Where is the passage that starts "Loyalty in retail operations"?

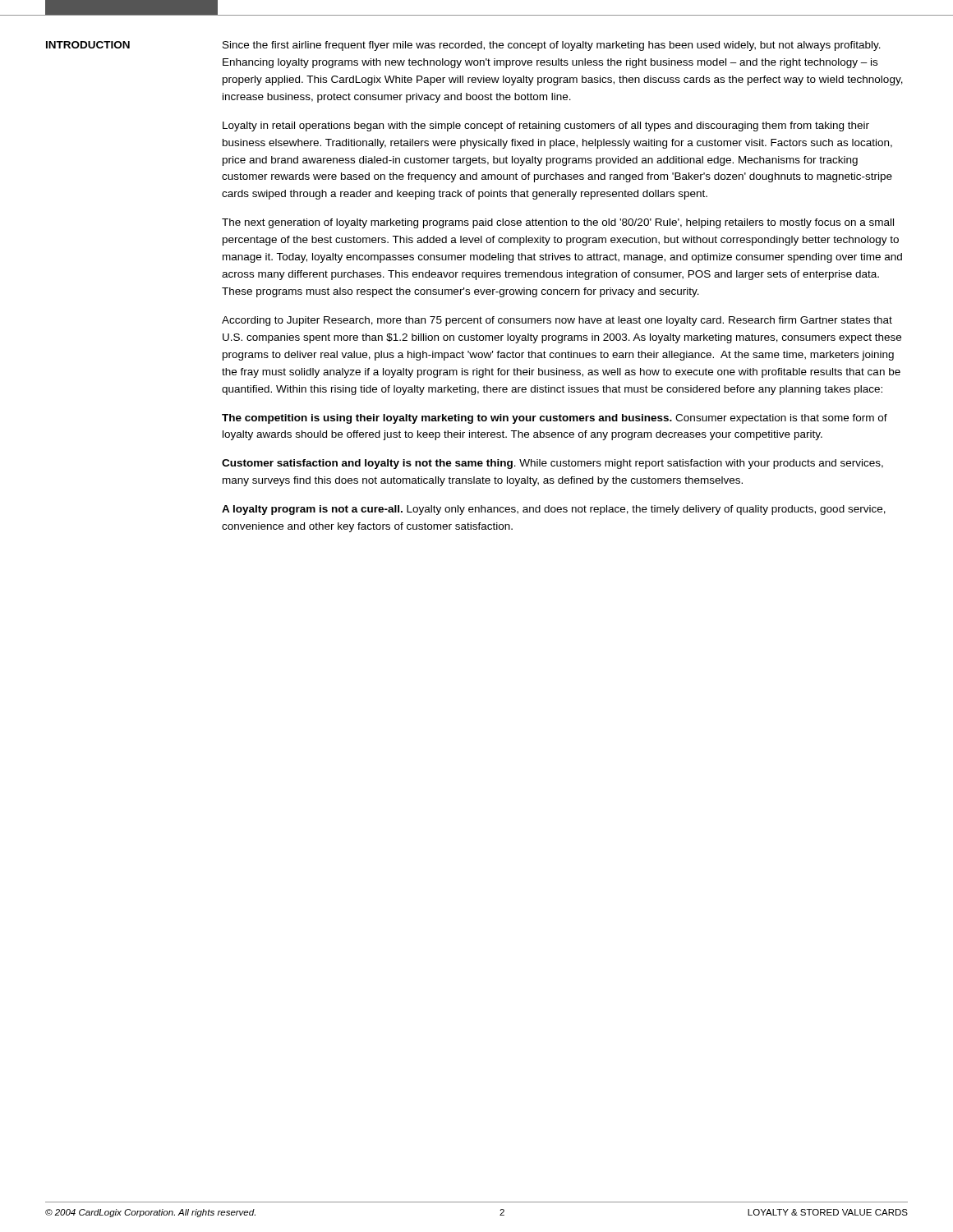click(557, 159)
